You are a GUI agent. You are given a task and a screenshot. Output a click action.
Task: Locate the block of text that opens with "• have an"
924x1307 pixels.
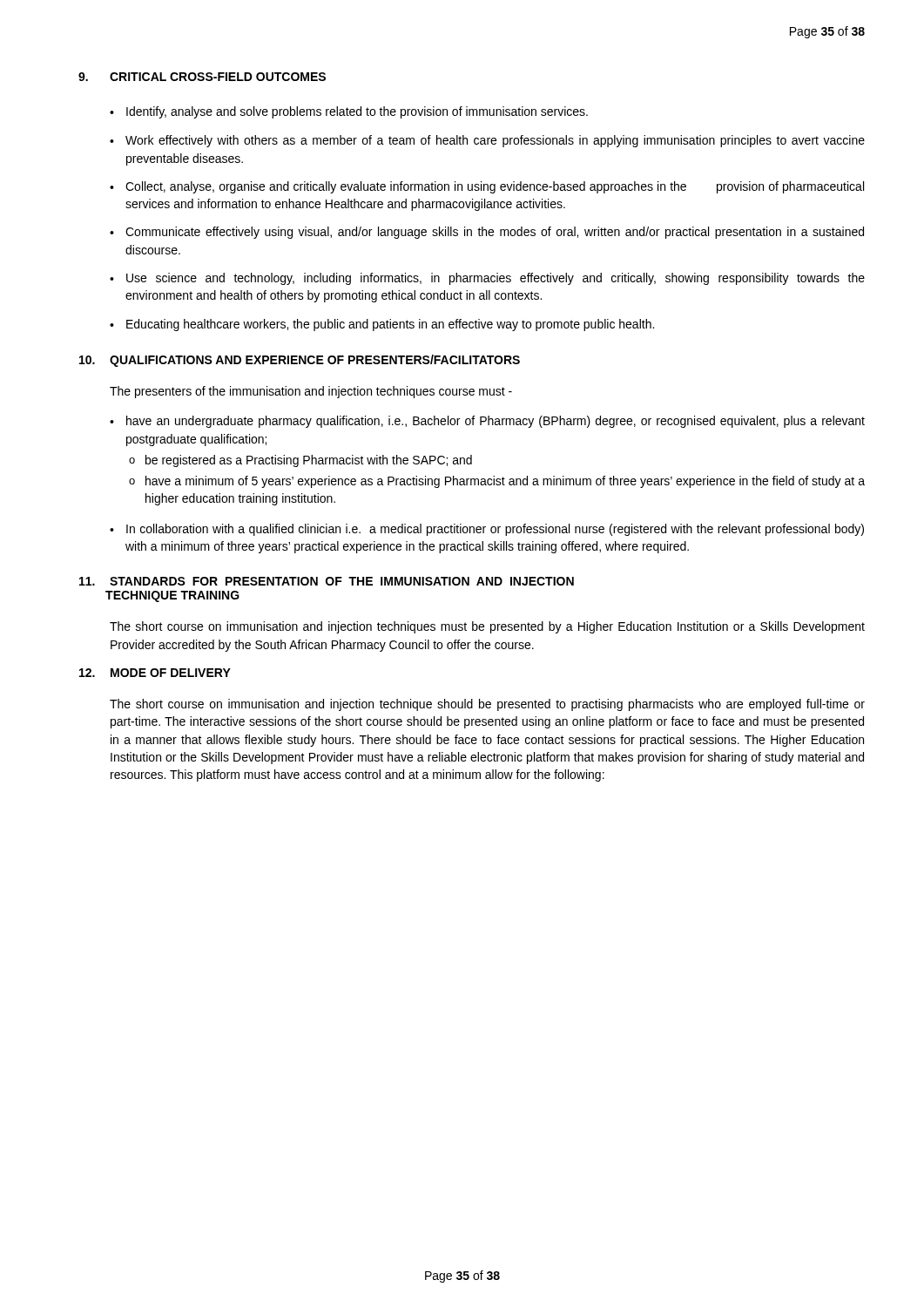point(487,422)
